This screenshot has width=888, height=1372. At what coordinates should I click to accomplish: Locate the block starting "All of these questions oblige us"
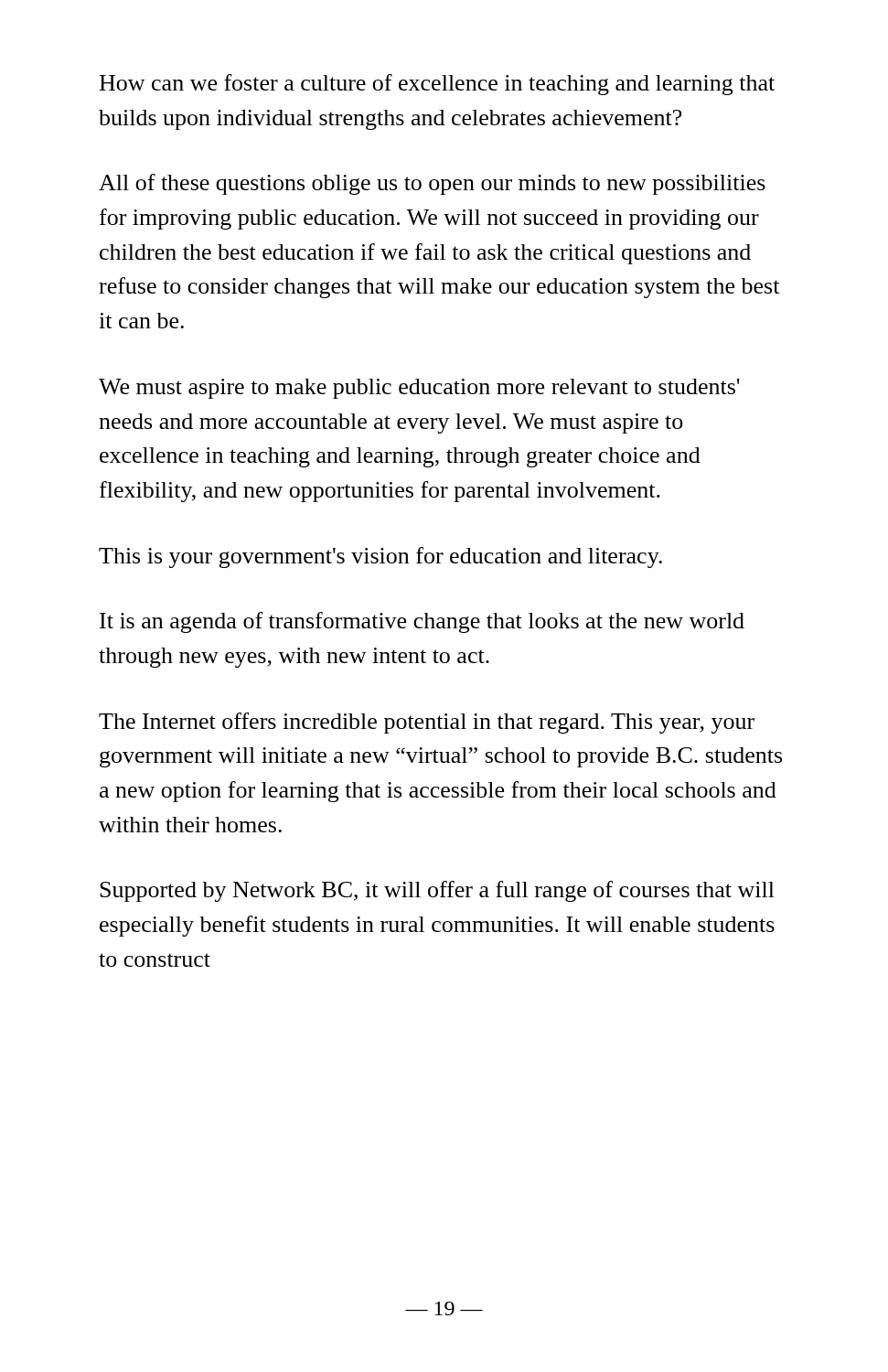tap(439, 252)
